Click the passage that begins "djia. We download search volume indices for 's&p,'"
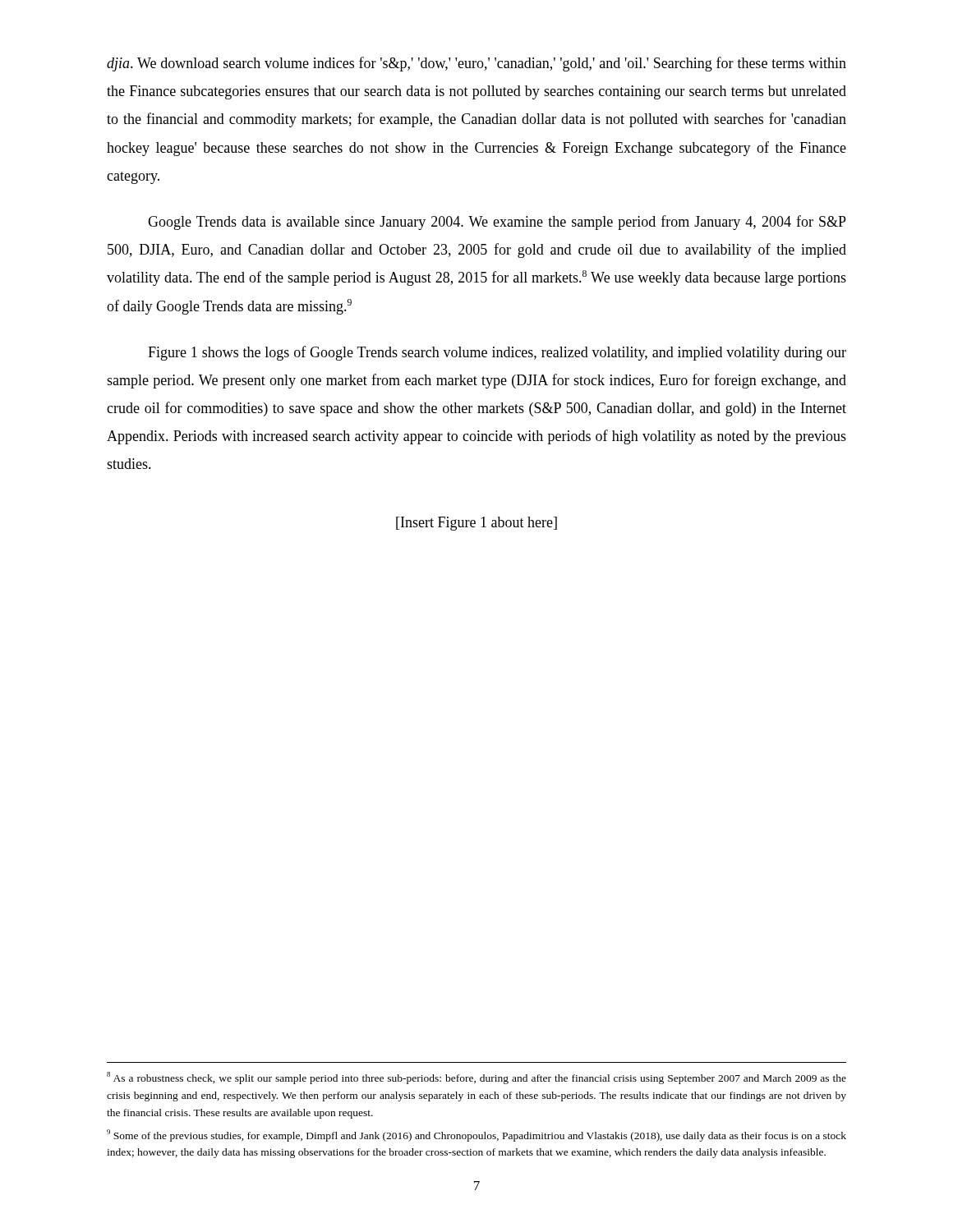 476,120
